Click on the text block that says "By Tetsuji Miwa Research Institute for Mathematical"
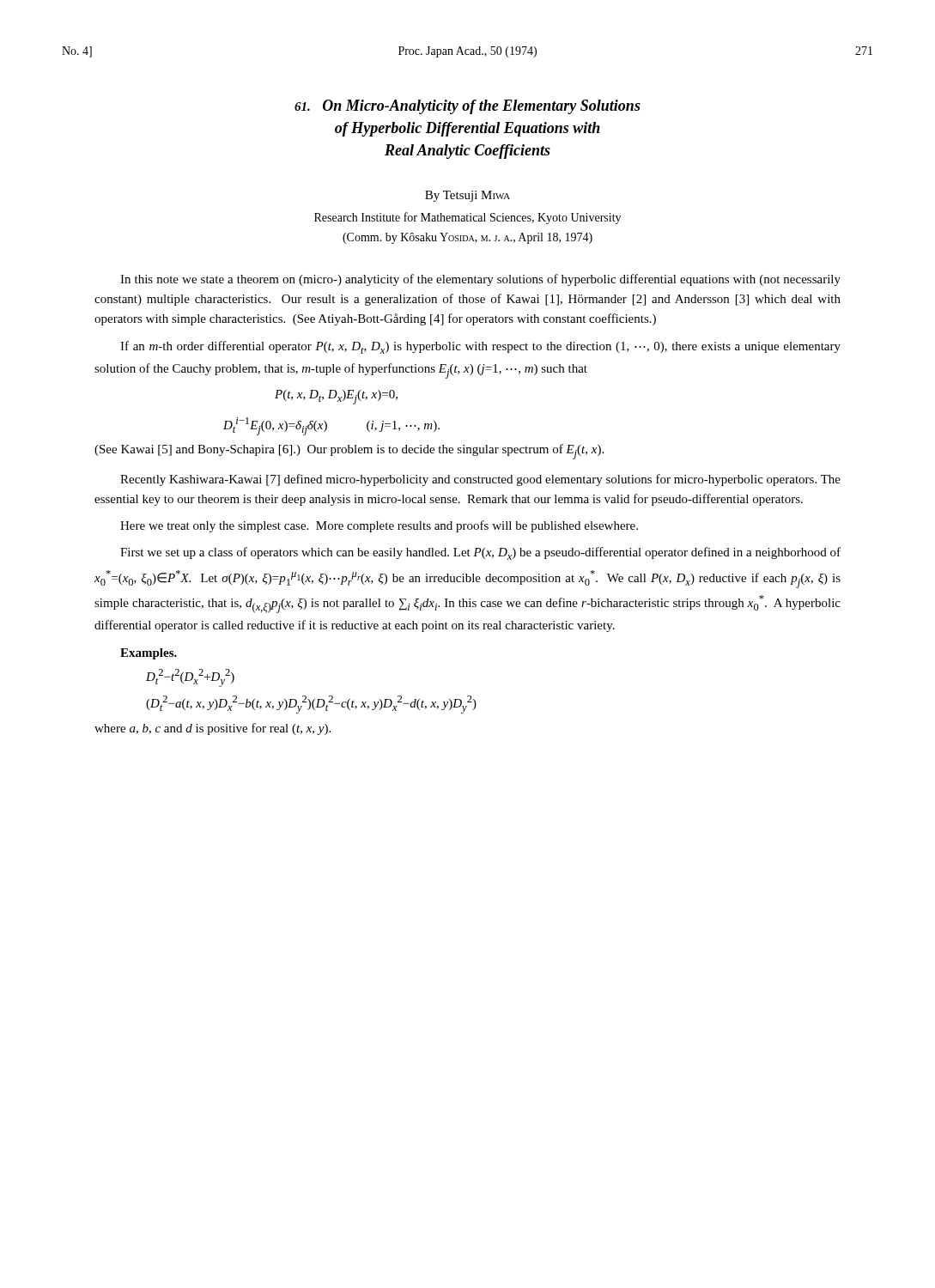 click(x=468, y=218)
